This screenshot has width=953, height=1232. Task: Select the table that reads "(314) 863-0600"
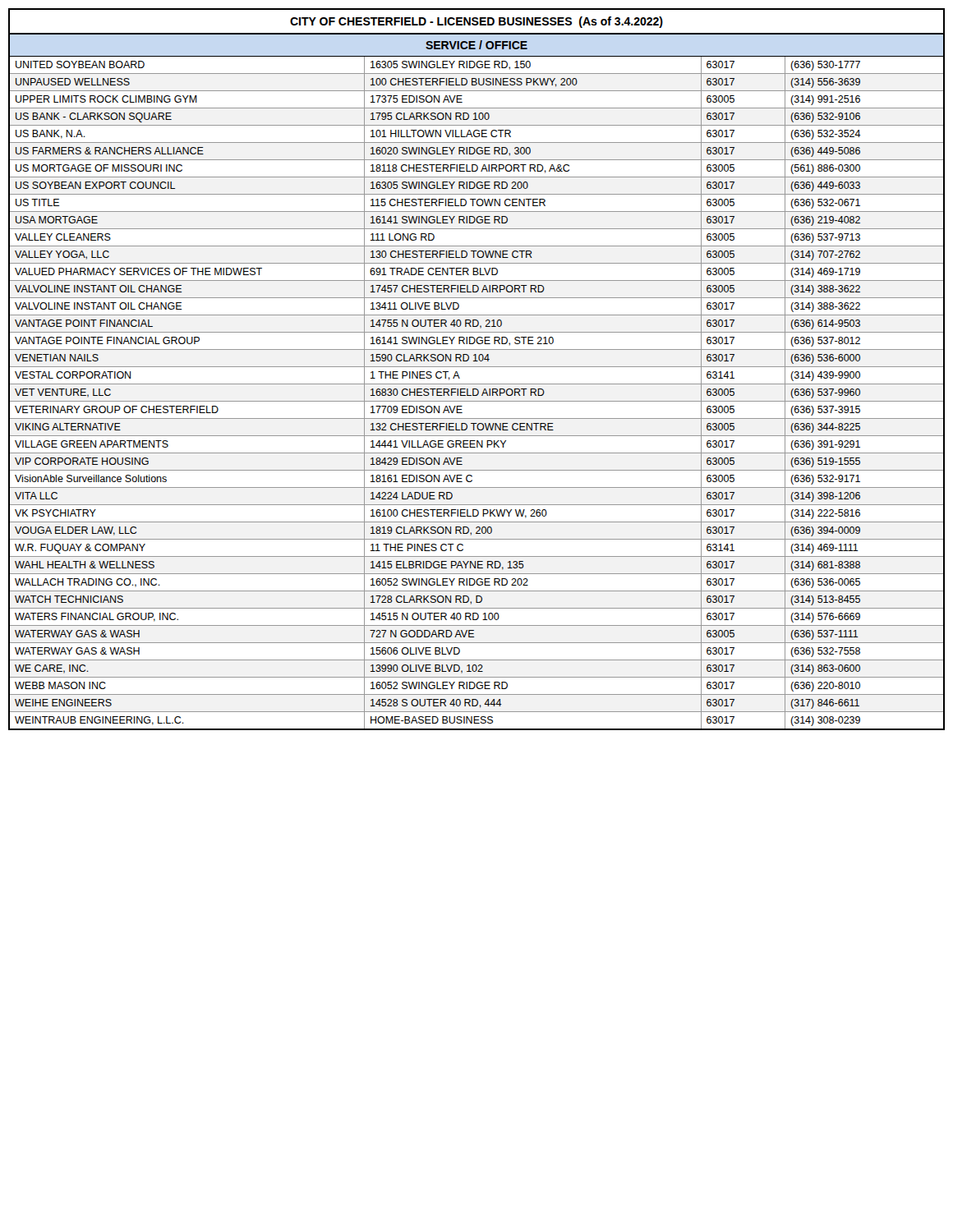coord(476,369)
